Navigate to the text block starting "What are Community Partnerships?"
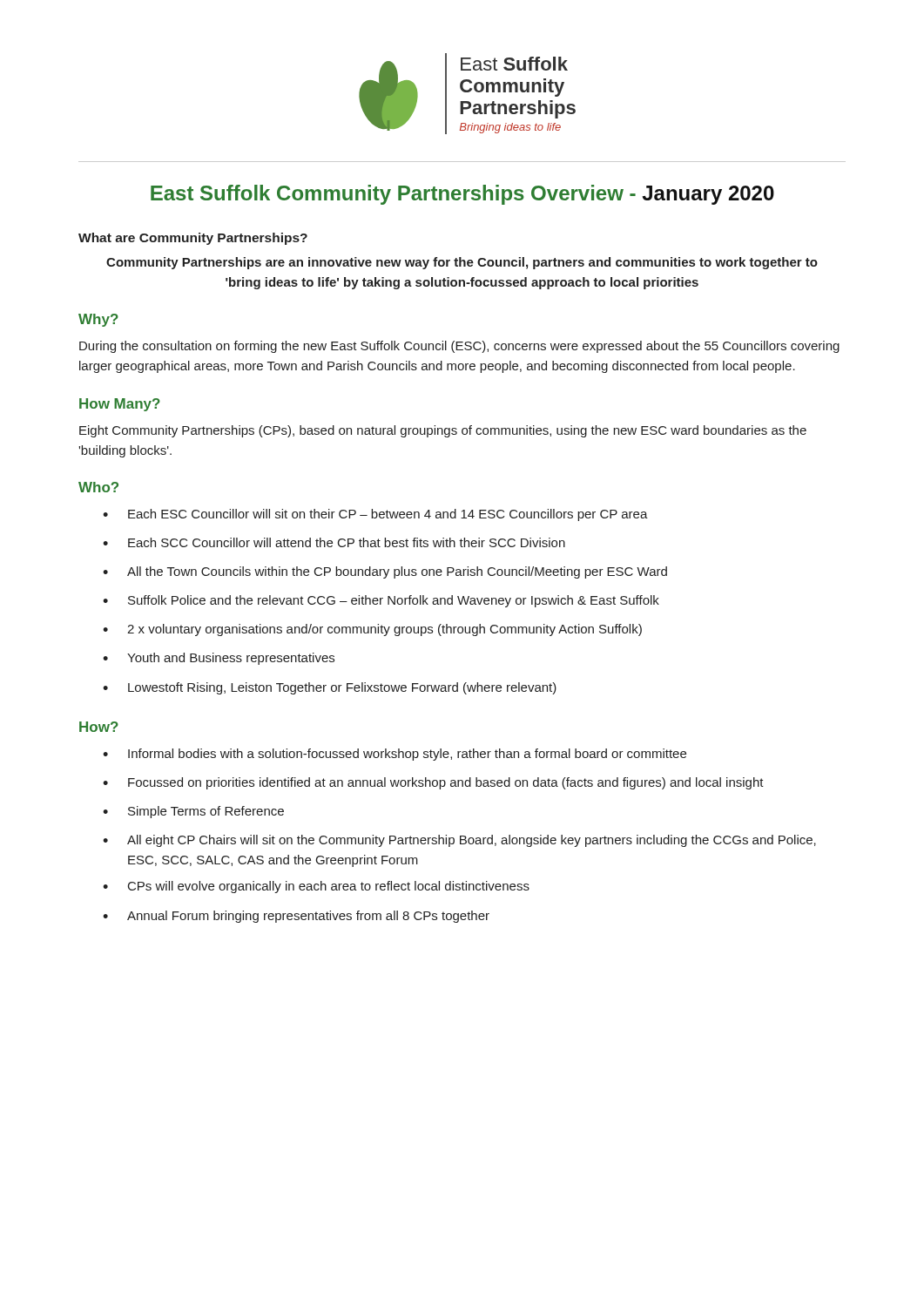 click(193, 237)
